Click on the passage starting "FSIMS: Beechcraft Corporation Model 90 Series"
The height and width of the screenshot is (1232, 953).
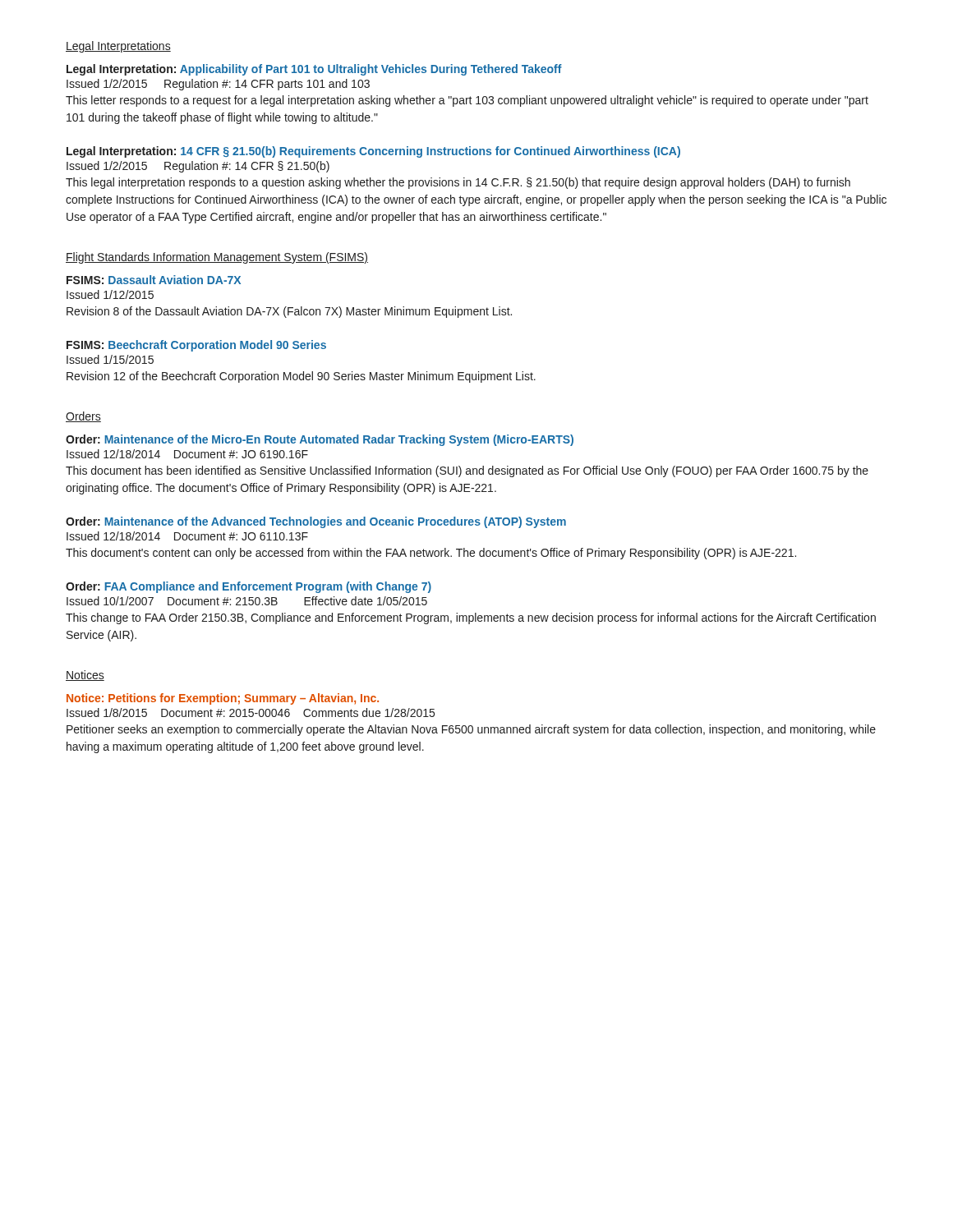tap(476, 362)
